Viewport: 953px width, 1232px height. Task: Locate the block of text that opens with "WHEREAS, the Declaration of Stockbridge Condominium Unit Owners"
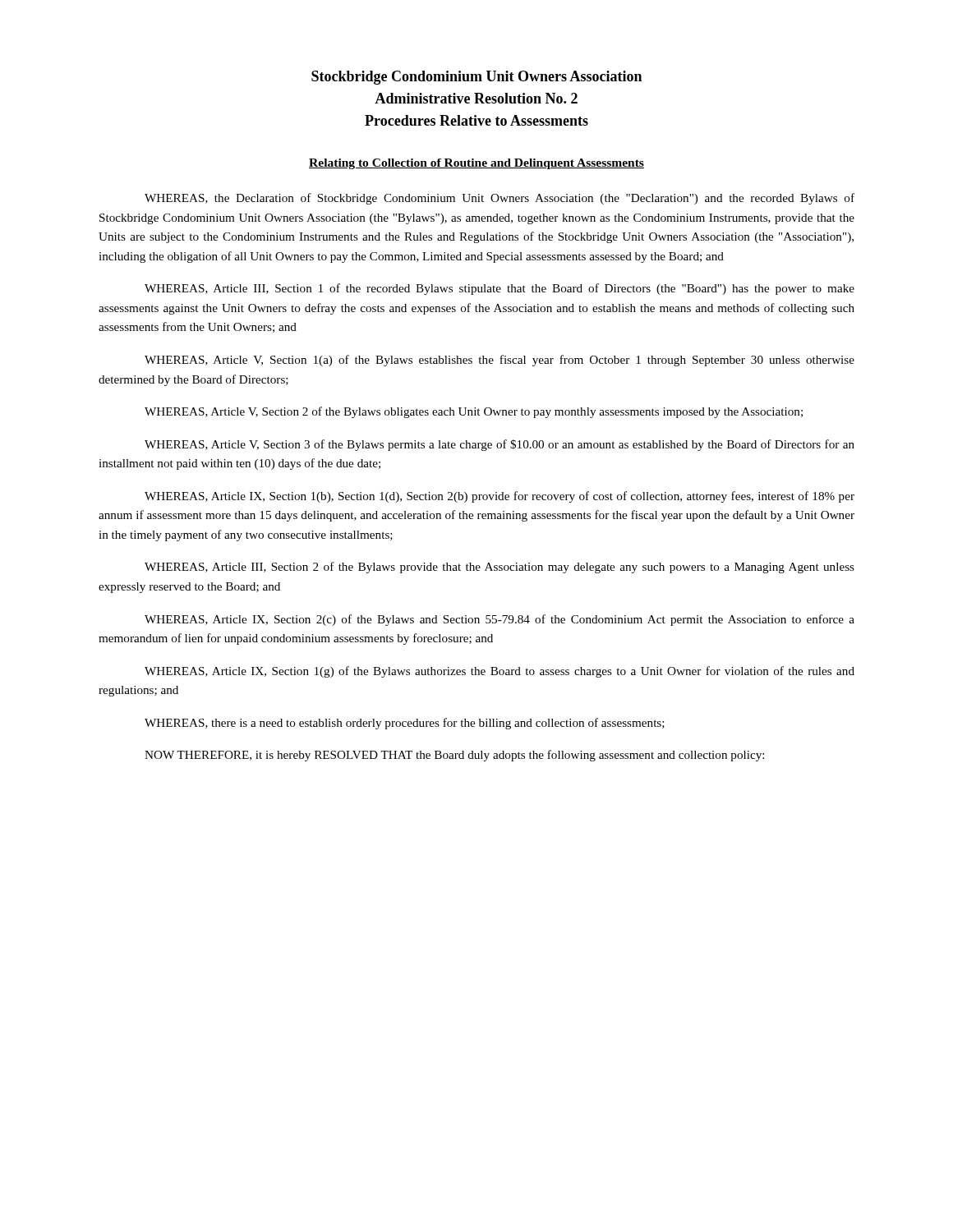click(x=476, y=227)
